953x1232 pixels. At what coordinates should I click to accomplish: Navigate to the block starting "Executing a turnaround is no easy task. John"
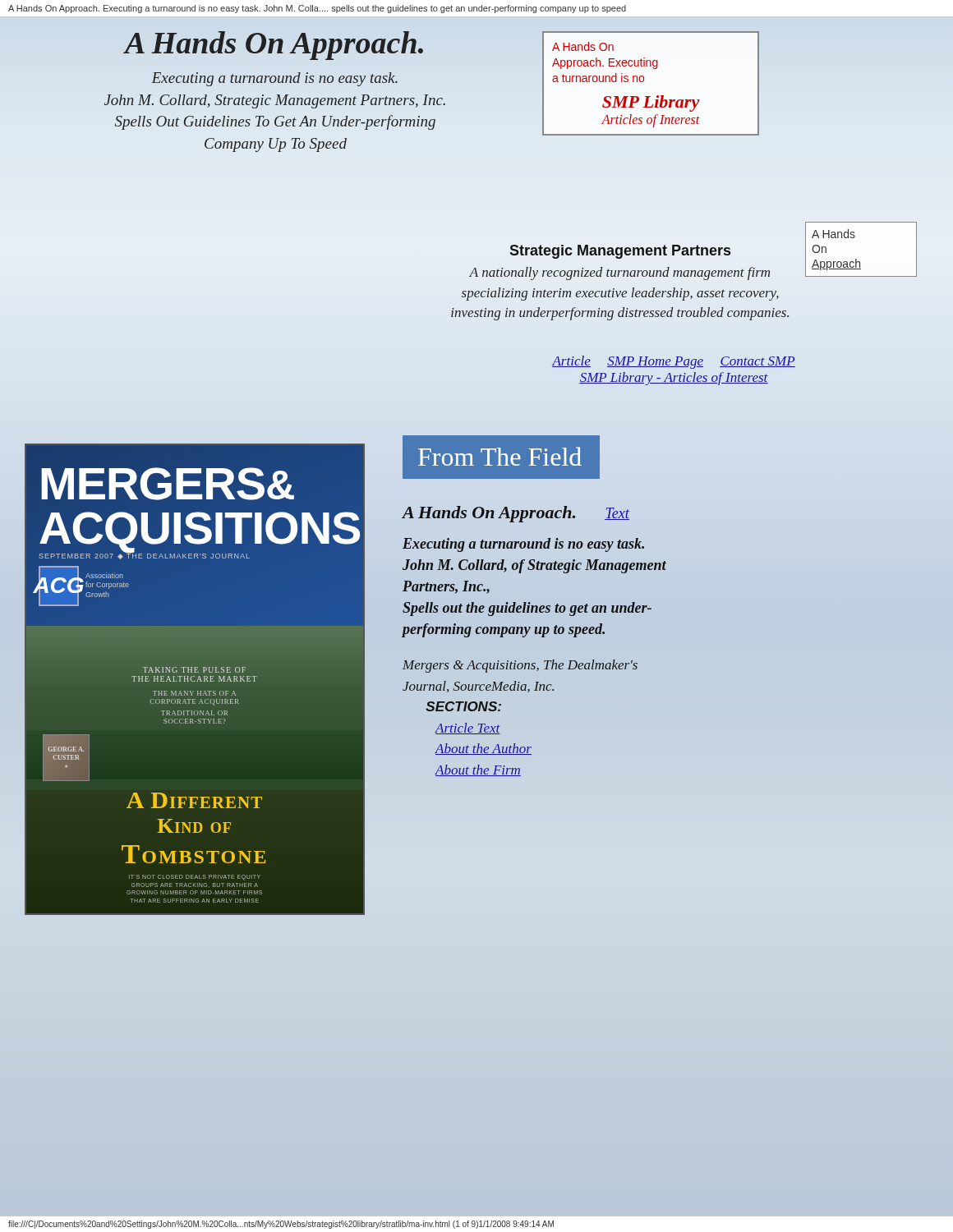click(523, 545)
